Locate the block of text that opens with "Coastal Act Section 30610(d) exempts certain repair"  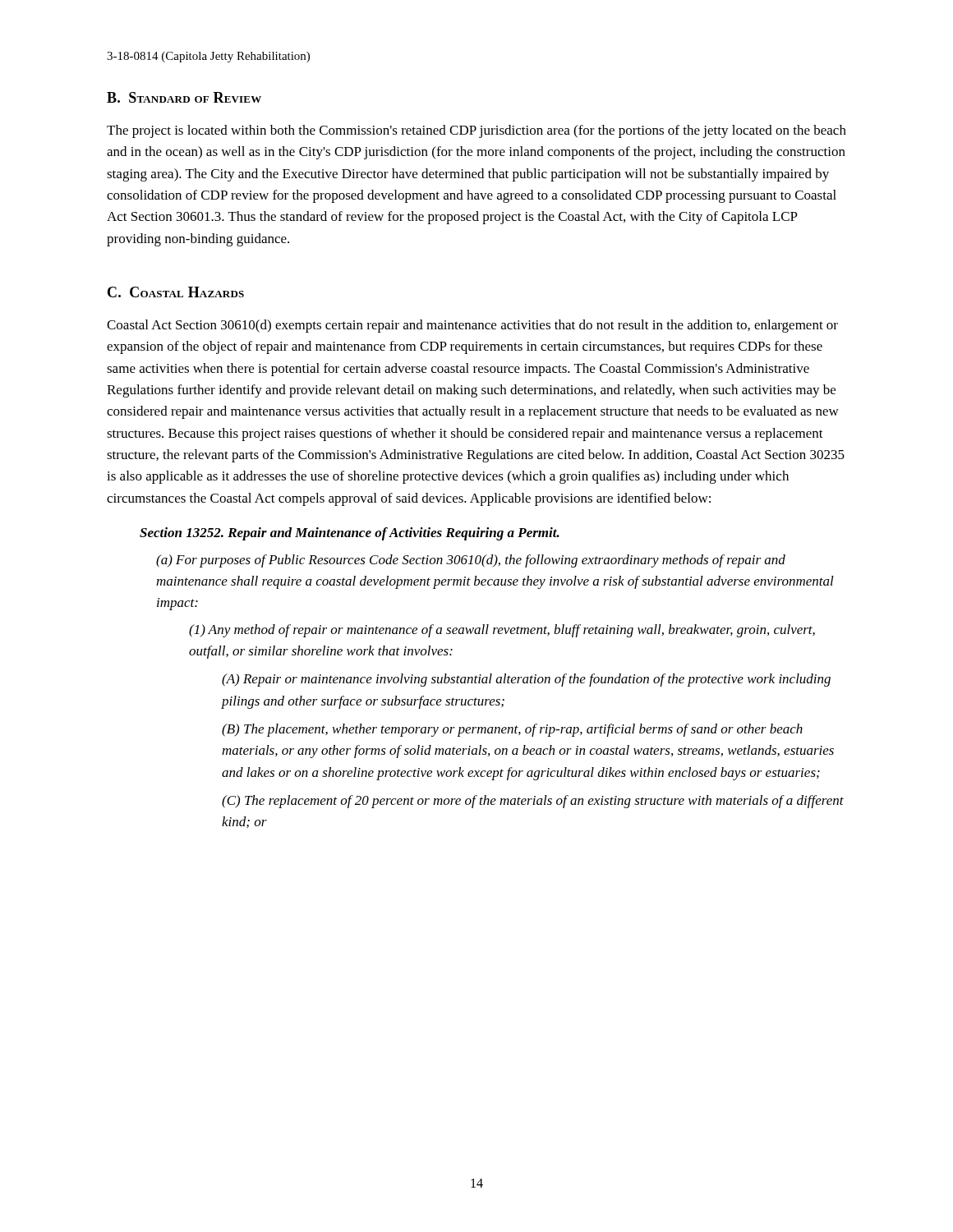pyautogui.click(x=476, y=411)
